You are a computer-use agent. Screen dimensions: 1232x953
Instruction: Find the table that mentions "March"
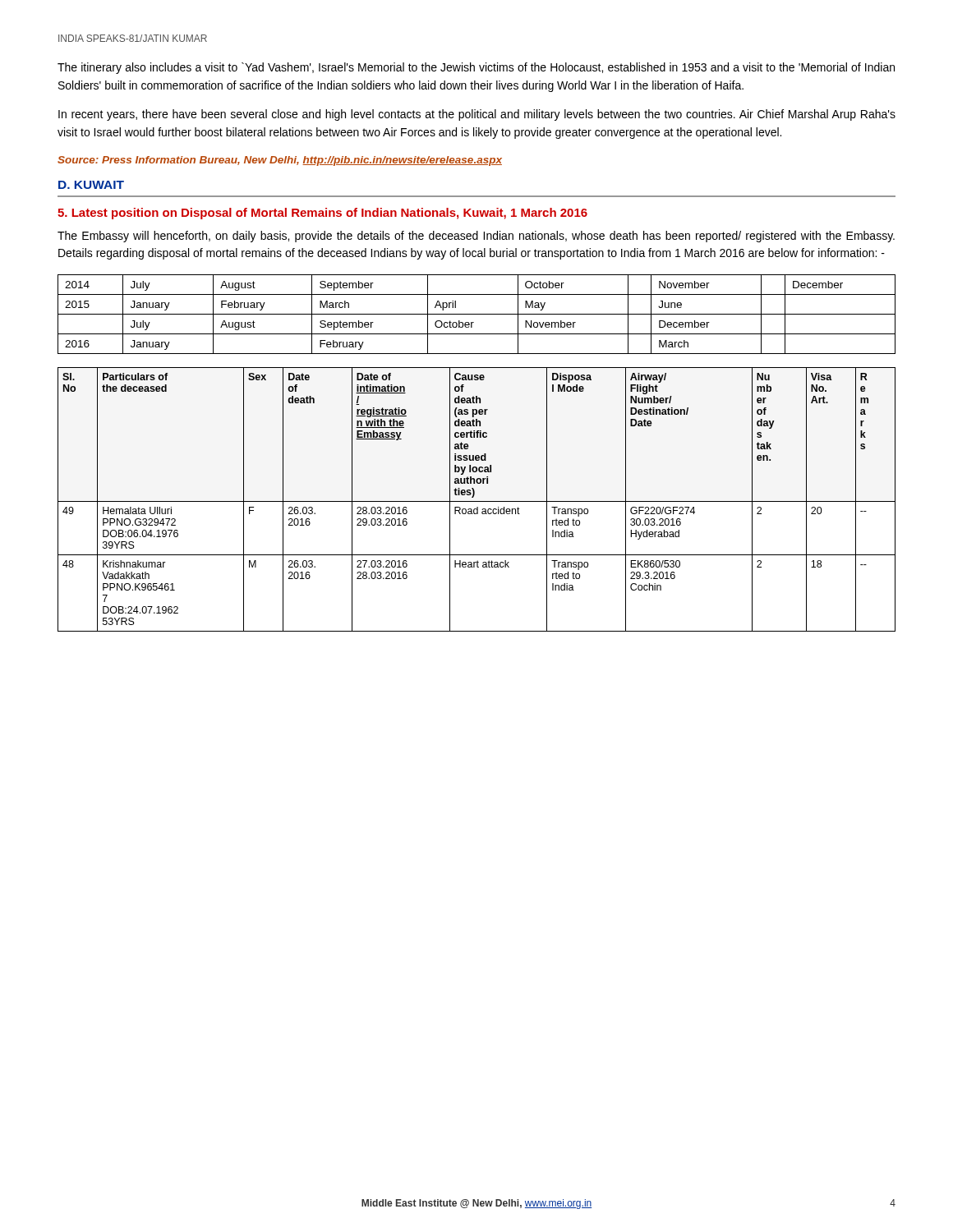pos(476,314)
